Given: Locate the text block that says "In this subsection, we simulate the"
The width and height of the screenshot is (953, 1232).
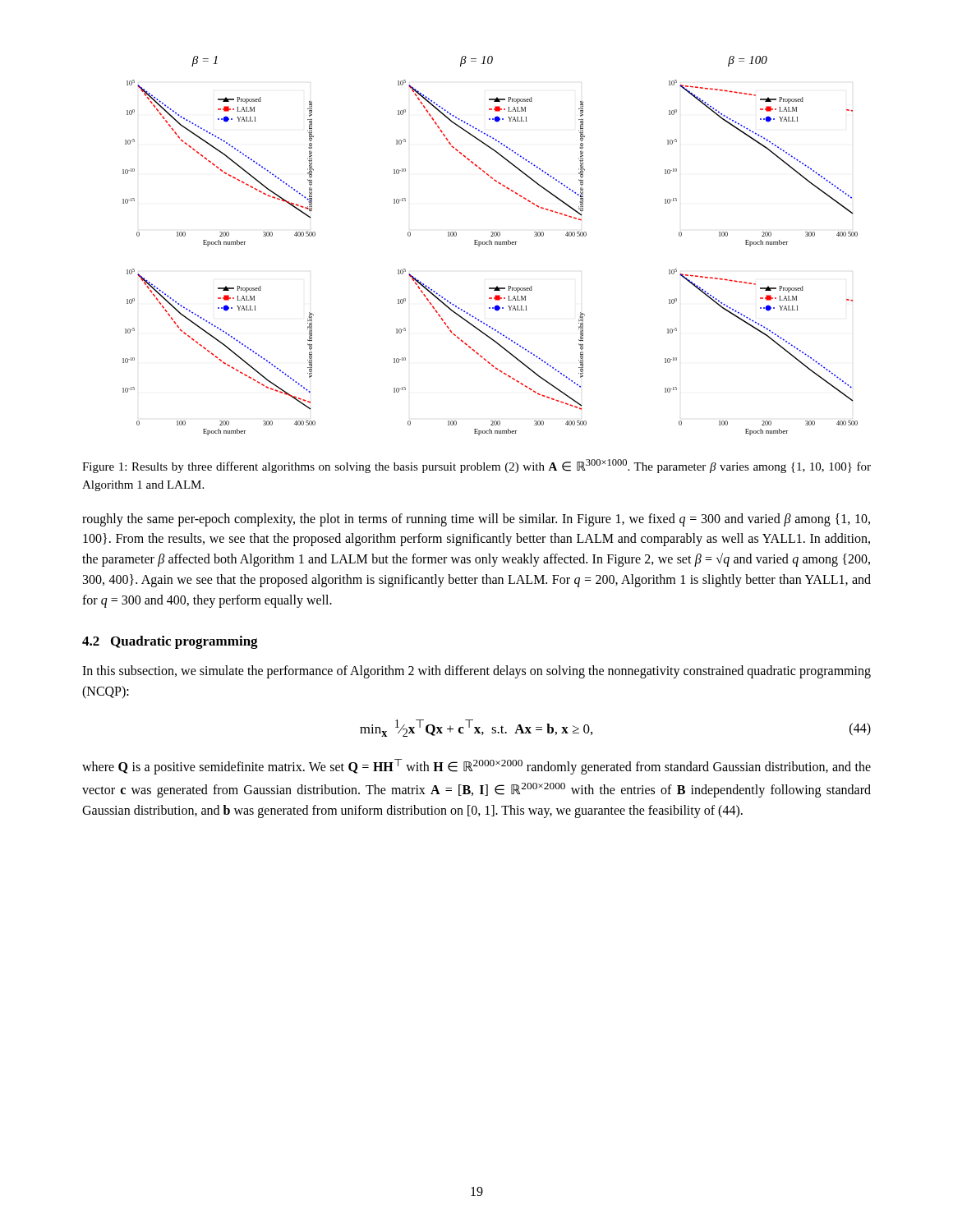Looking at the screenshot, I should [x=476, y=681].
